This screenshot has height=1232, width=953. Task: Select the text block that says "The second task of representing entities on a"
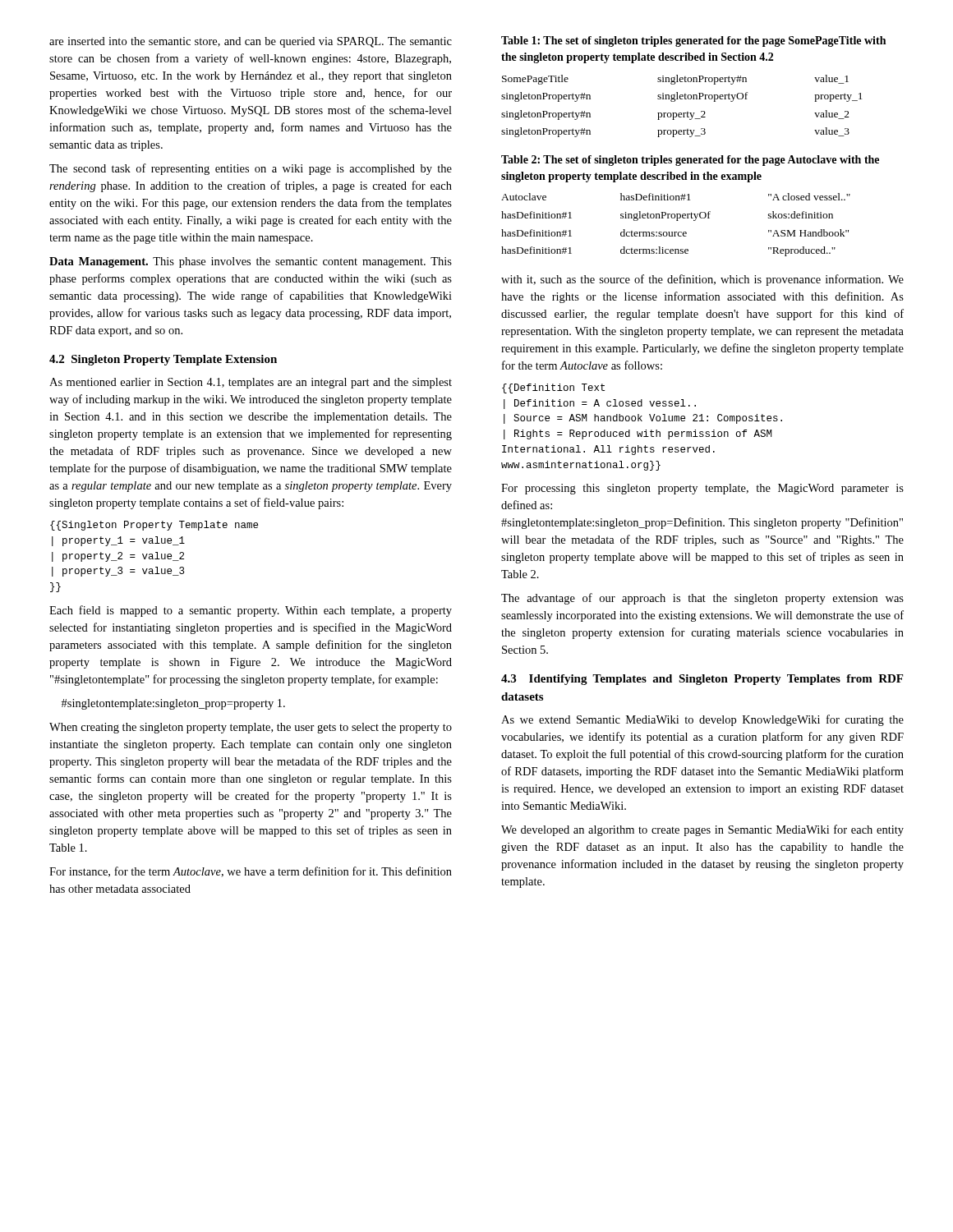tap(251, 203)
